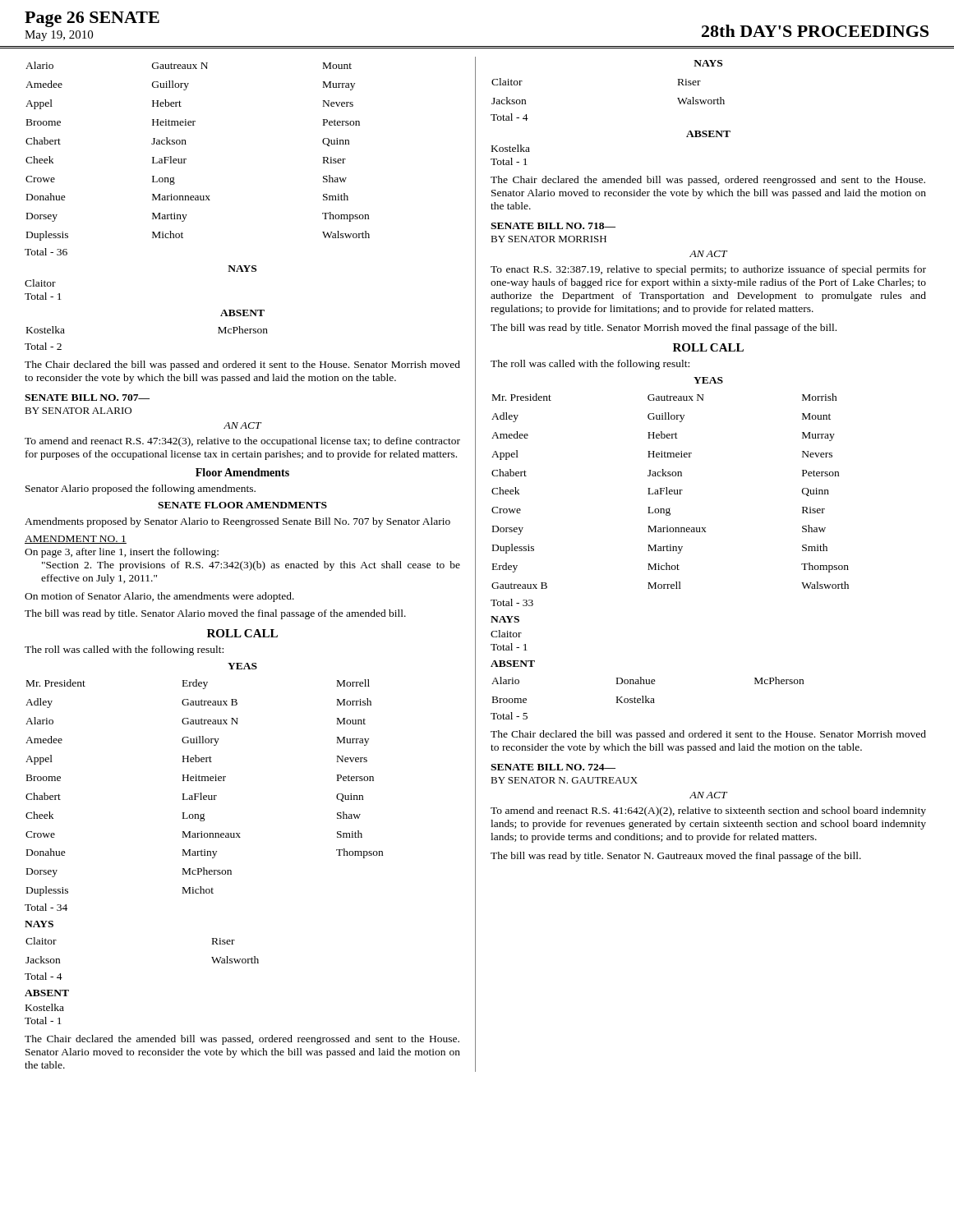Locate the text block starting "ClaitorRiser JacksonWalsworth Total - 4"

[x=708, y=98]
